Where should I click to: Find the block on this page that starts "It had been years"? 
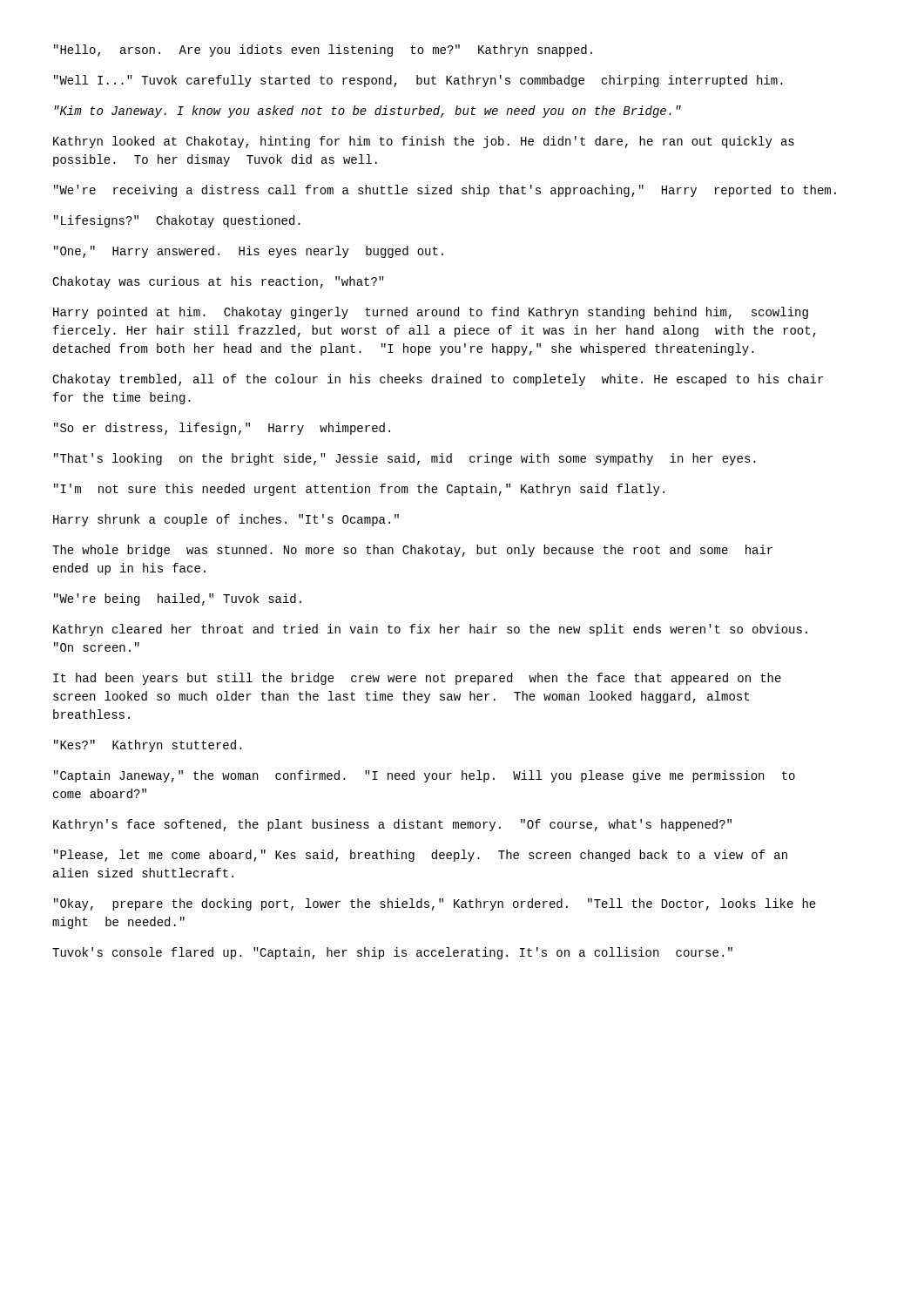(417, 697)
